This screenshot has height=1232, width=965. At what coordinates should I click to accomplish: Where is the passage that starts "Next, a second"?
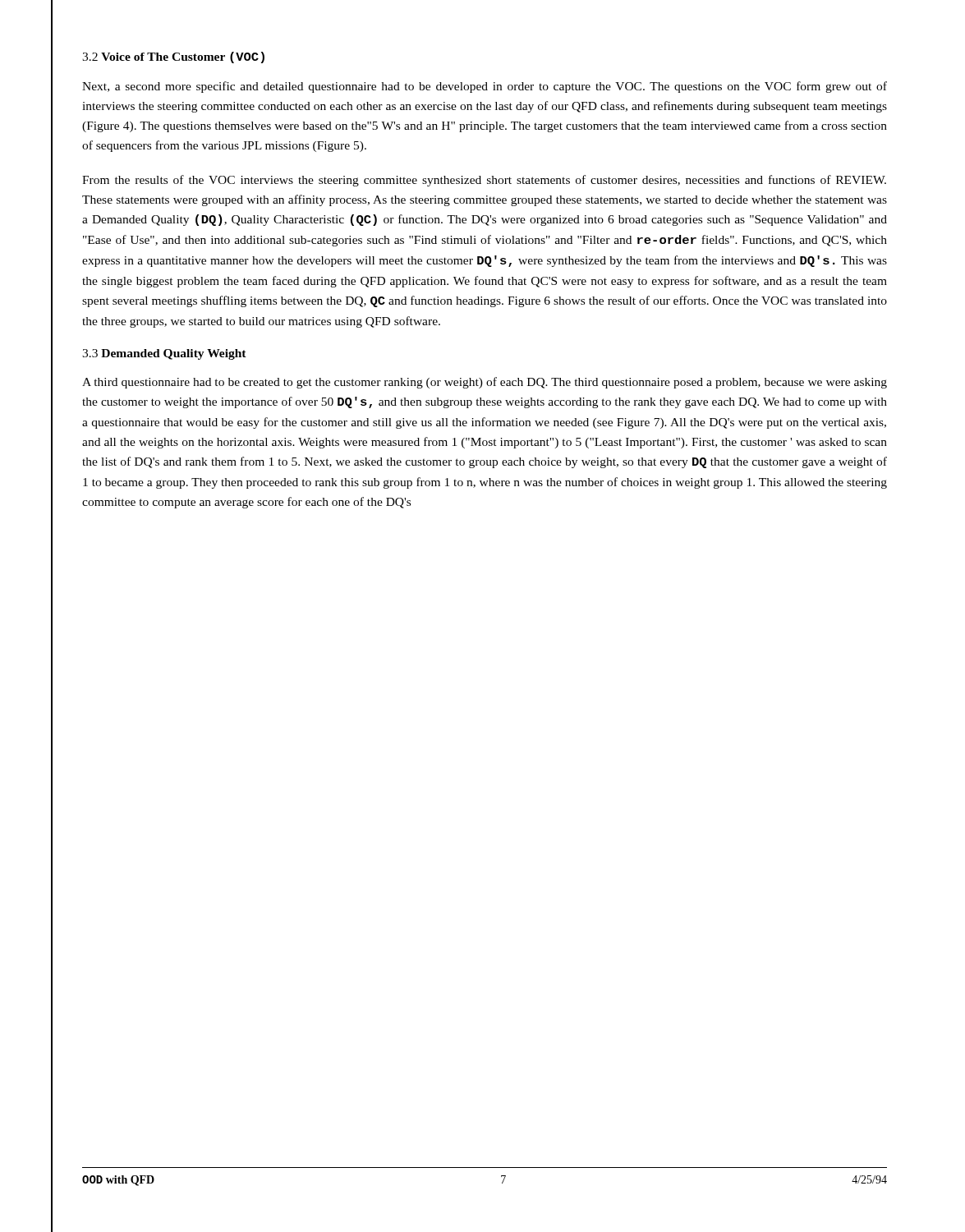pyautogui.click(x=485, y=115)
